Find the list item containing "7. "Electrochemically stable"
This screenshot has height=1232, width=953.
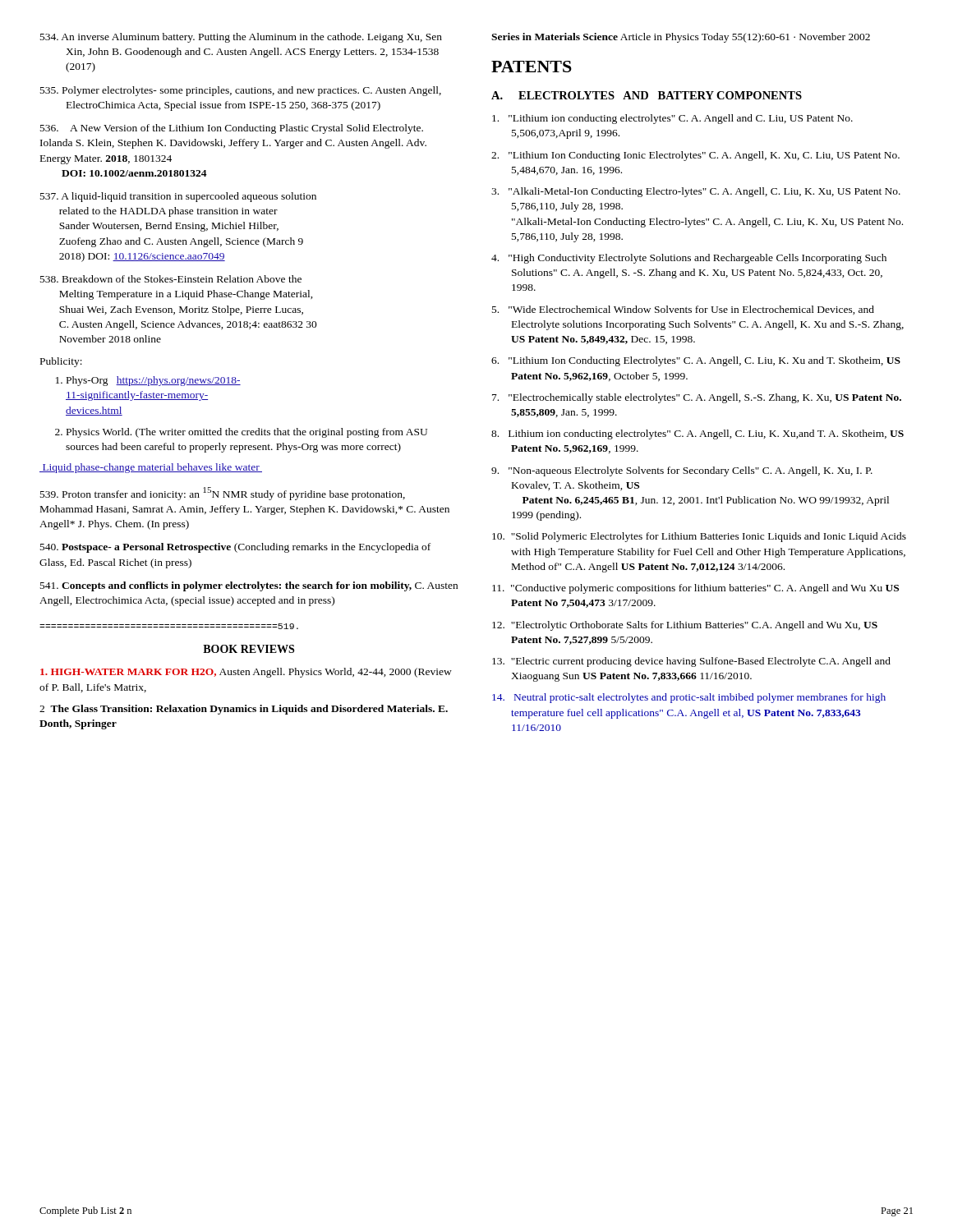click(697, 404)
